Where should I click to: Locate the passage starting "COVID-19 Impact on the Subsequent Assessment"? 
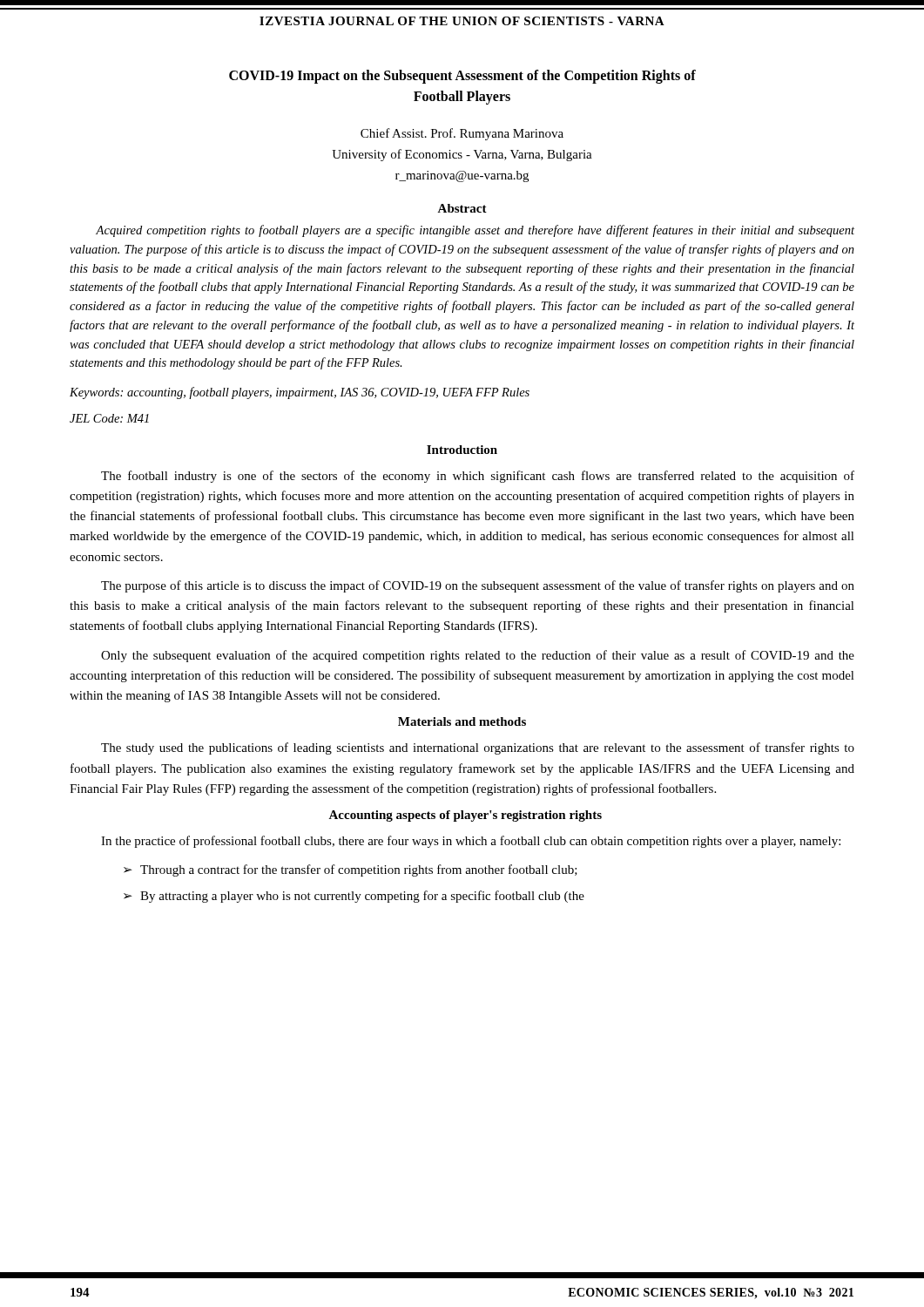[462, 86]
